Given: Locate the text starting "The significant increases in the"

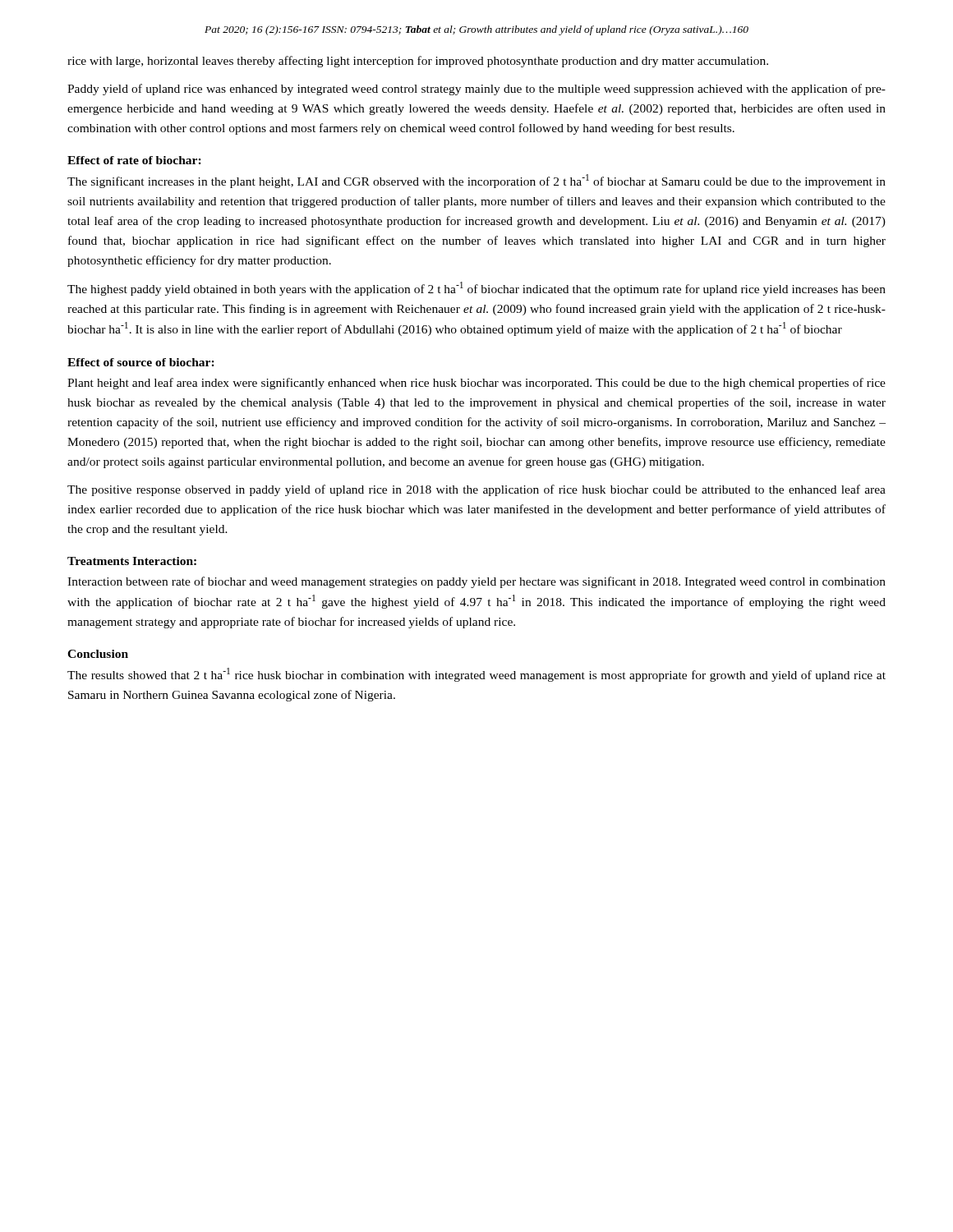Looking at the screenshot, I should click(476, 220).
